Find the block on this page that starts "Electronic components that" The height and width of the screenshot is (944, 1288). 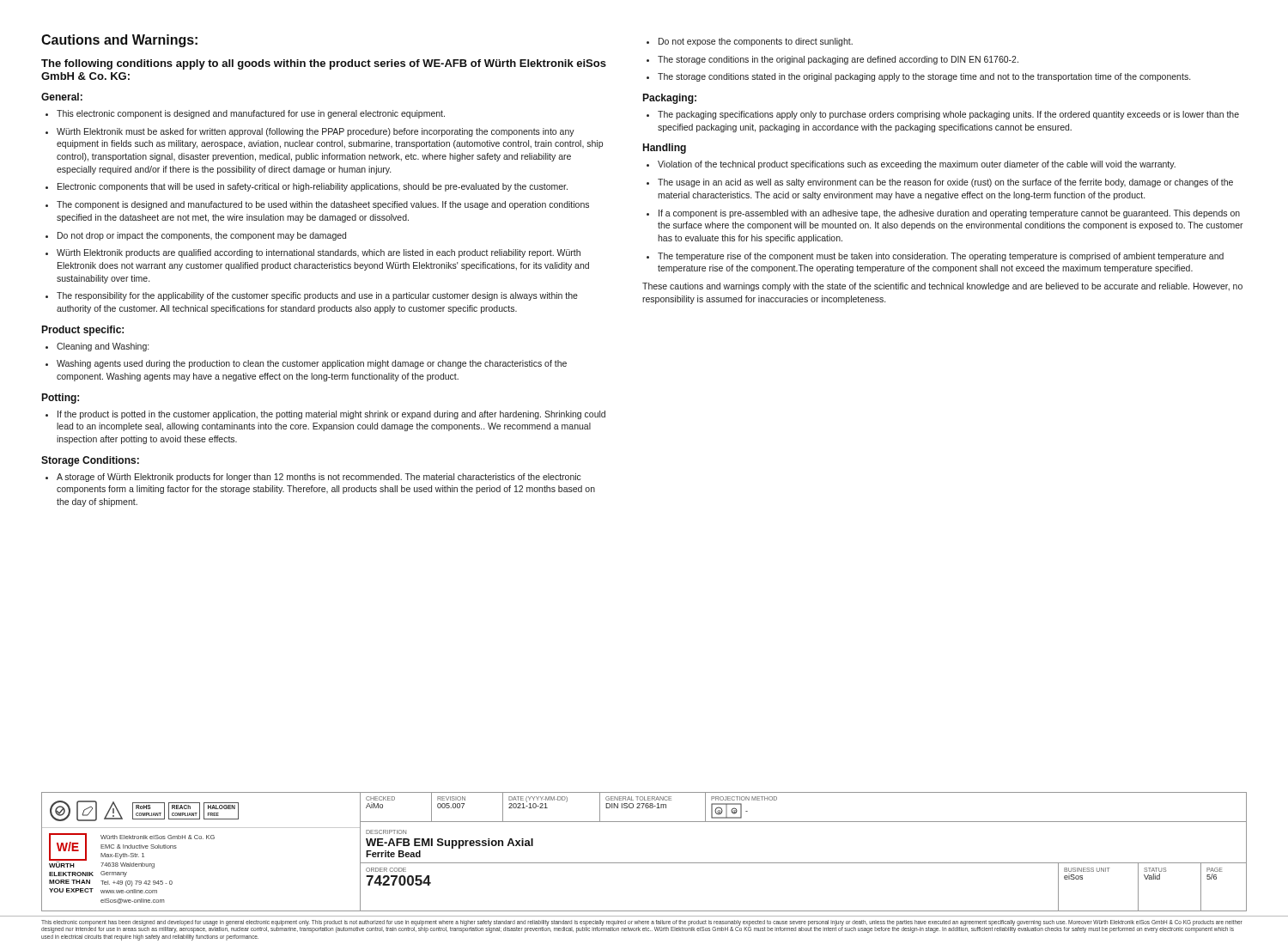325,187
